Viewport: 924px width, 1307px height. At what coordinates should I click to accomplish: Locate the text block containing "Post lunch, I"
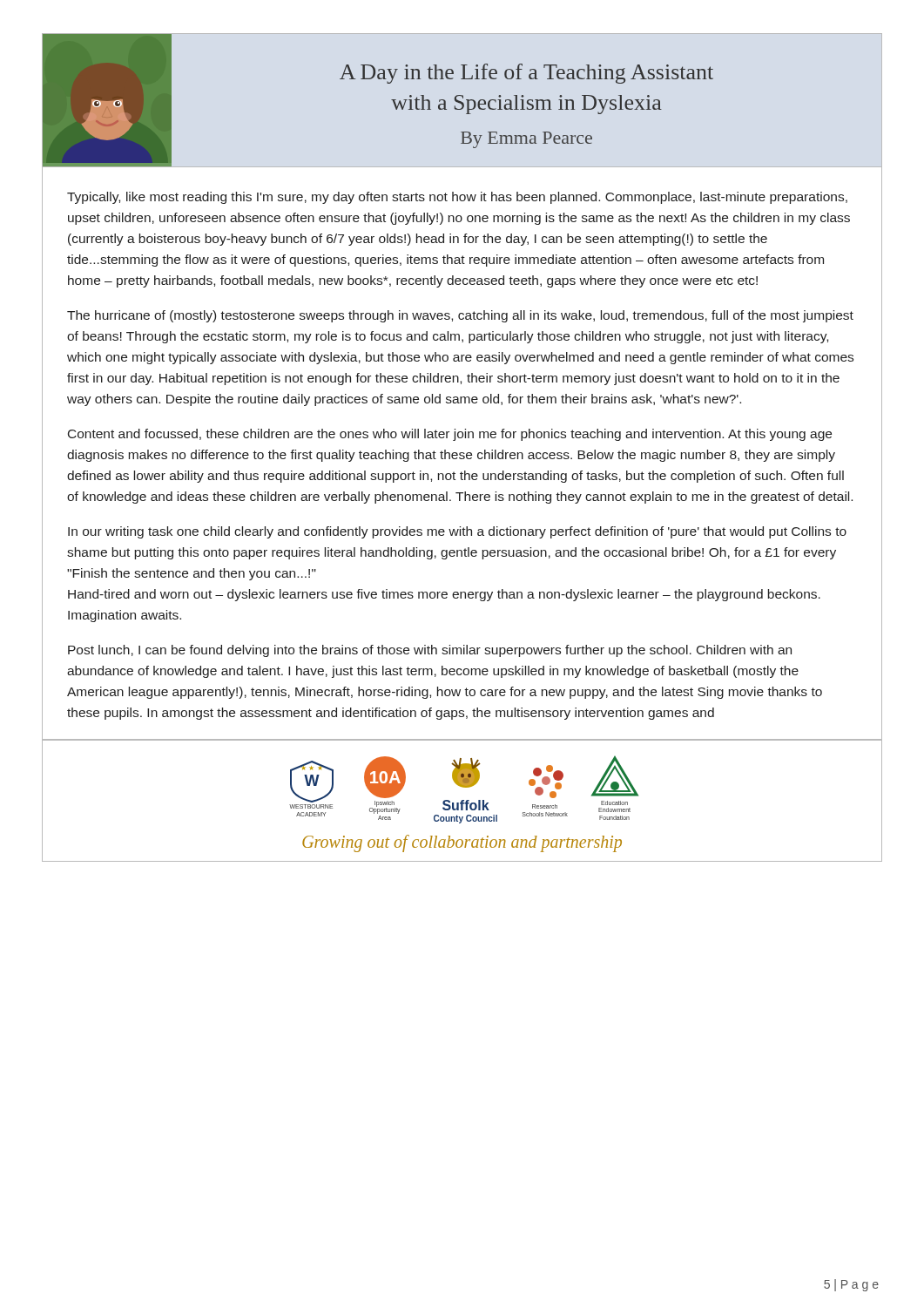tap(445, 681)
